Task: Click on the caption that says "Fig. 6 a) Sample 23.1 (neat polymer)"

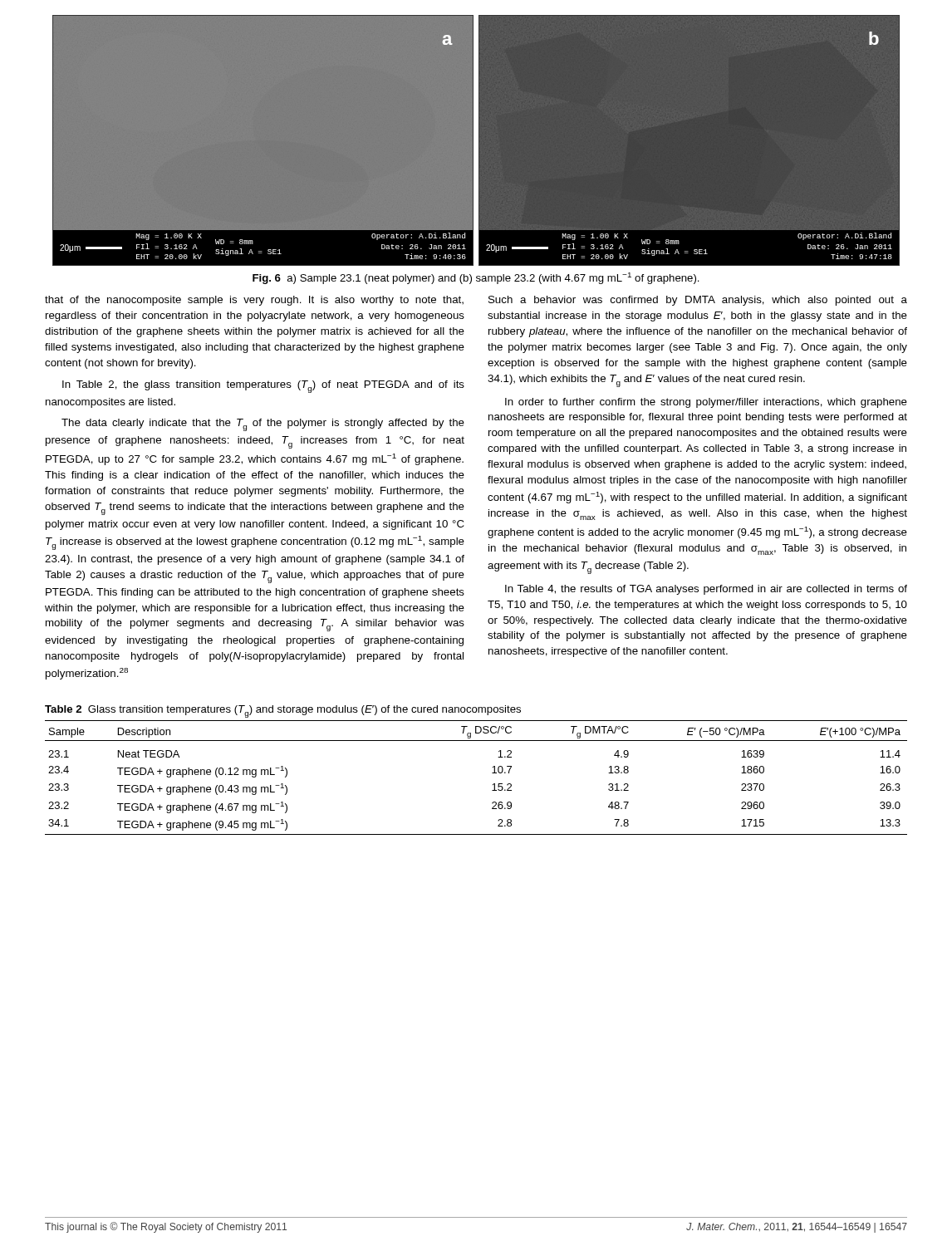Action: pyautogui.click(x=476, y=277)
